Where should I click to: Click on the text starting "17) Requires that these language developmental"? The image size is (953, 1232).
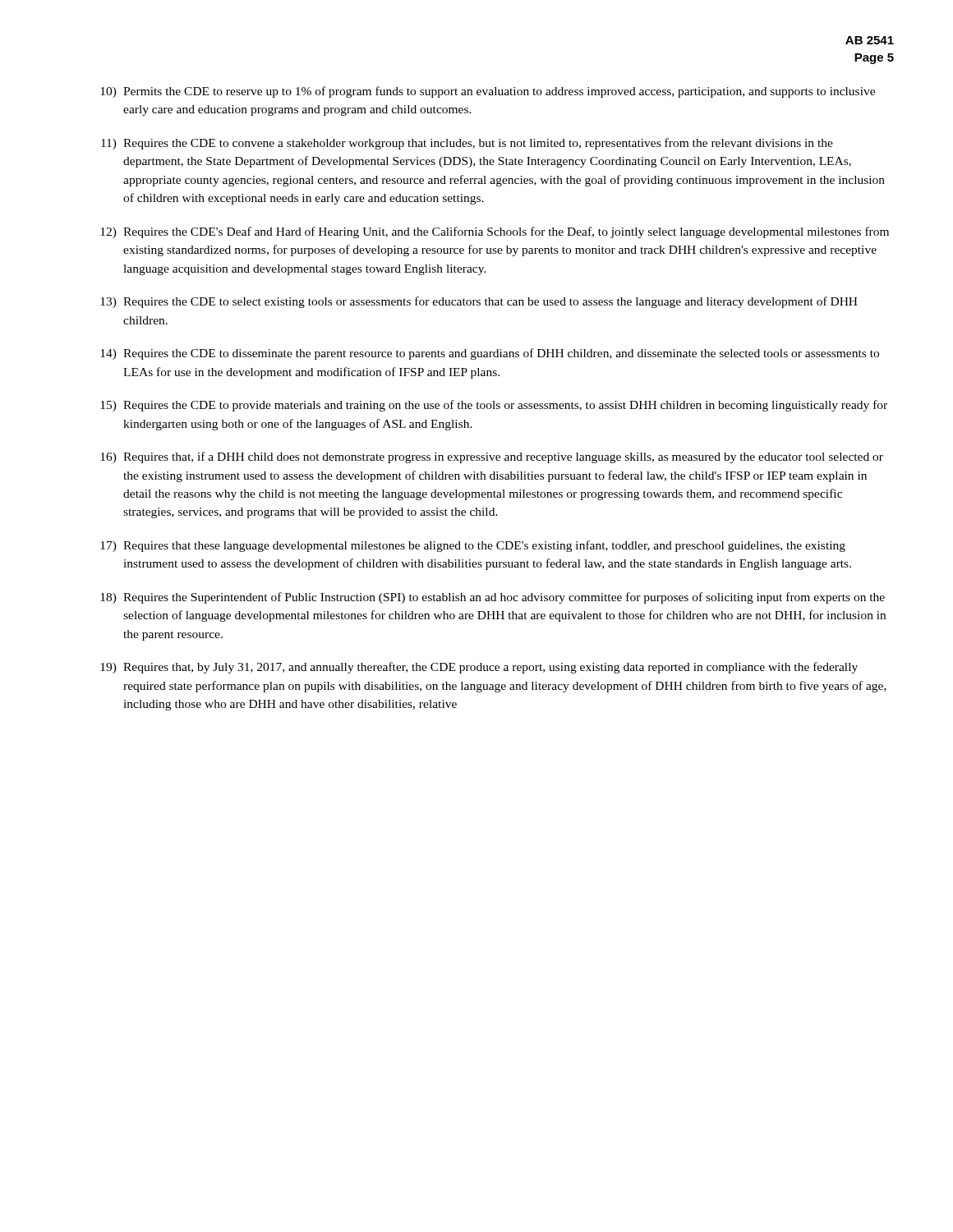click(484, 555)
